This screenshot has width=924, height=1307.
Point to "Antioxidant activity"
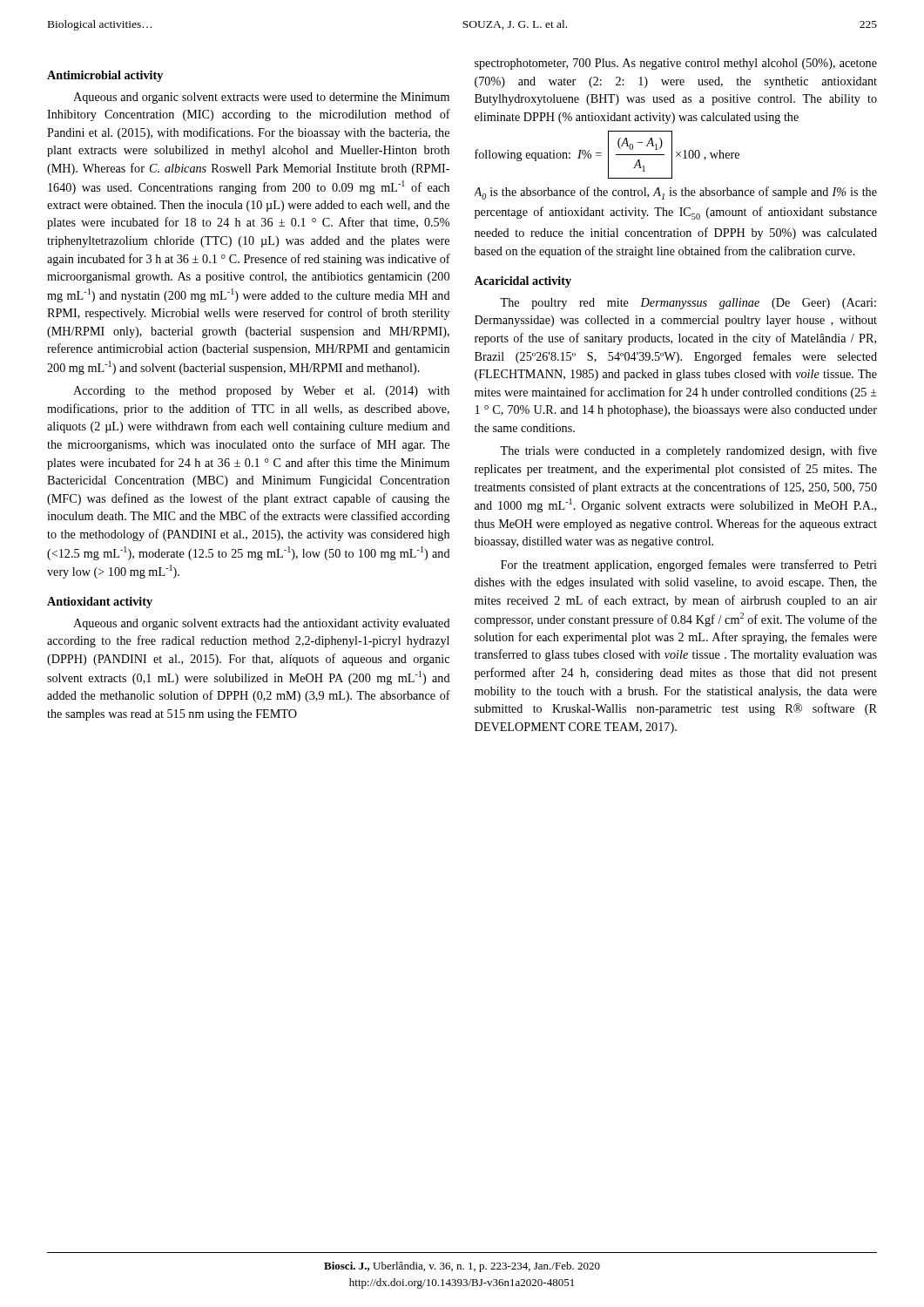(x=100, y=601)
